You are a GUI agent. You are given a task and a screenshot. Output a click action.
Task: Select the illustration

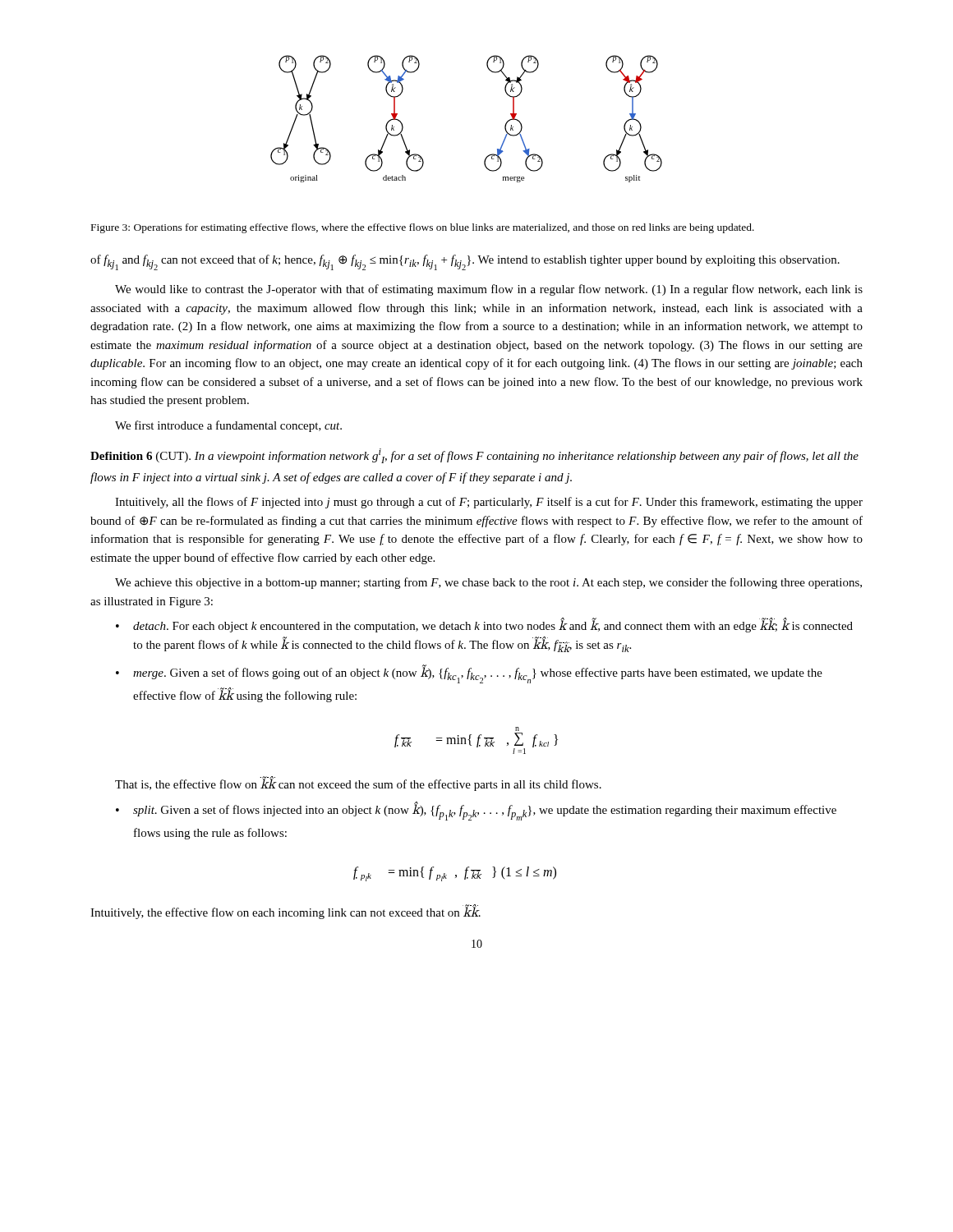476,131
